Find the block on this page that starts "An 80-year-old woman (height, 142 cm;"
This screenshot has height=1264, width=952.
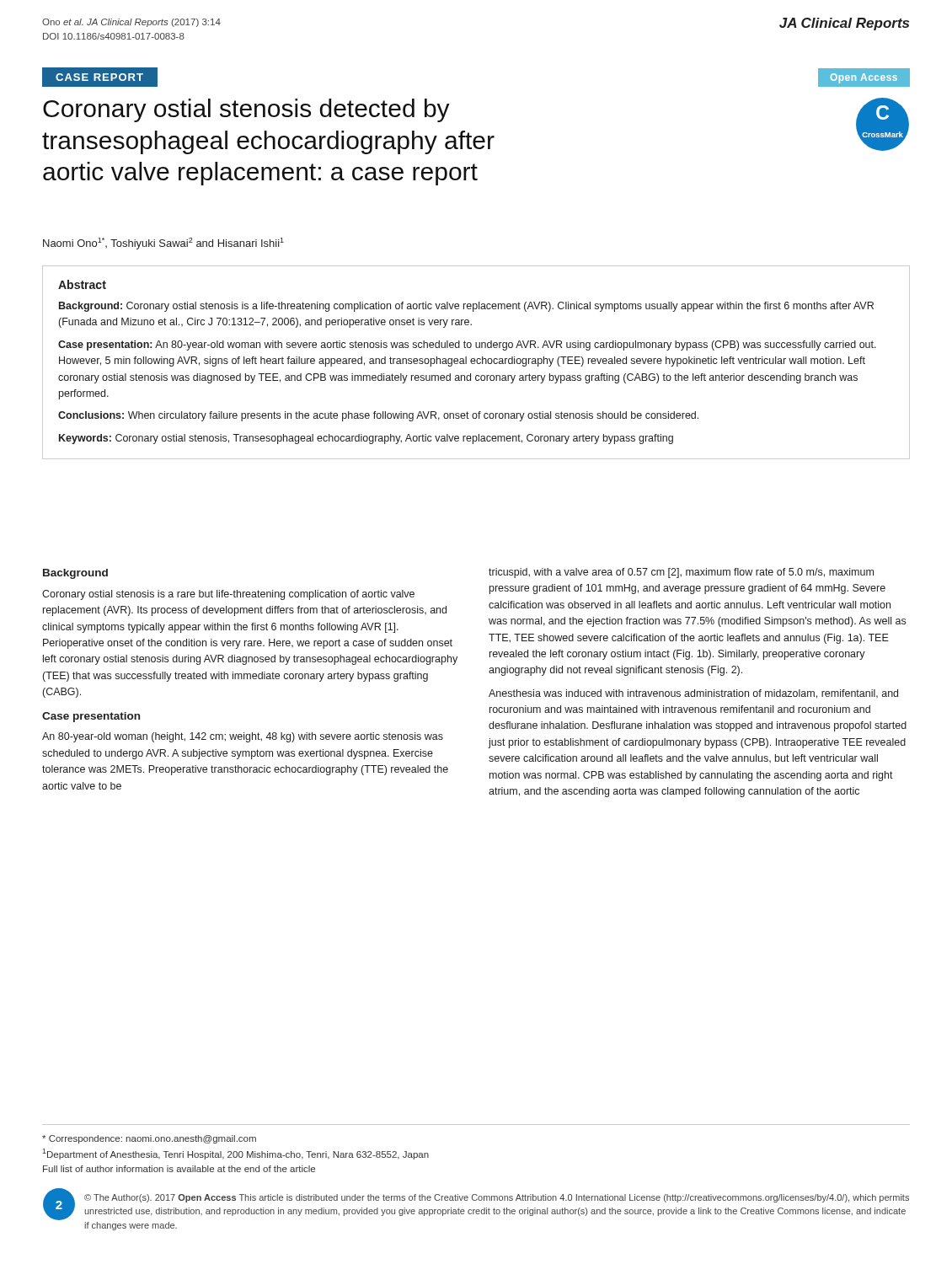tap(253, 762)
